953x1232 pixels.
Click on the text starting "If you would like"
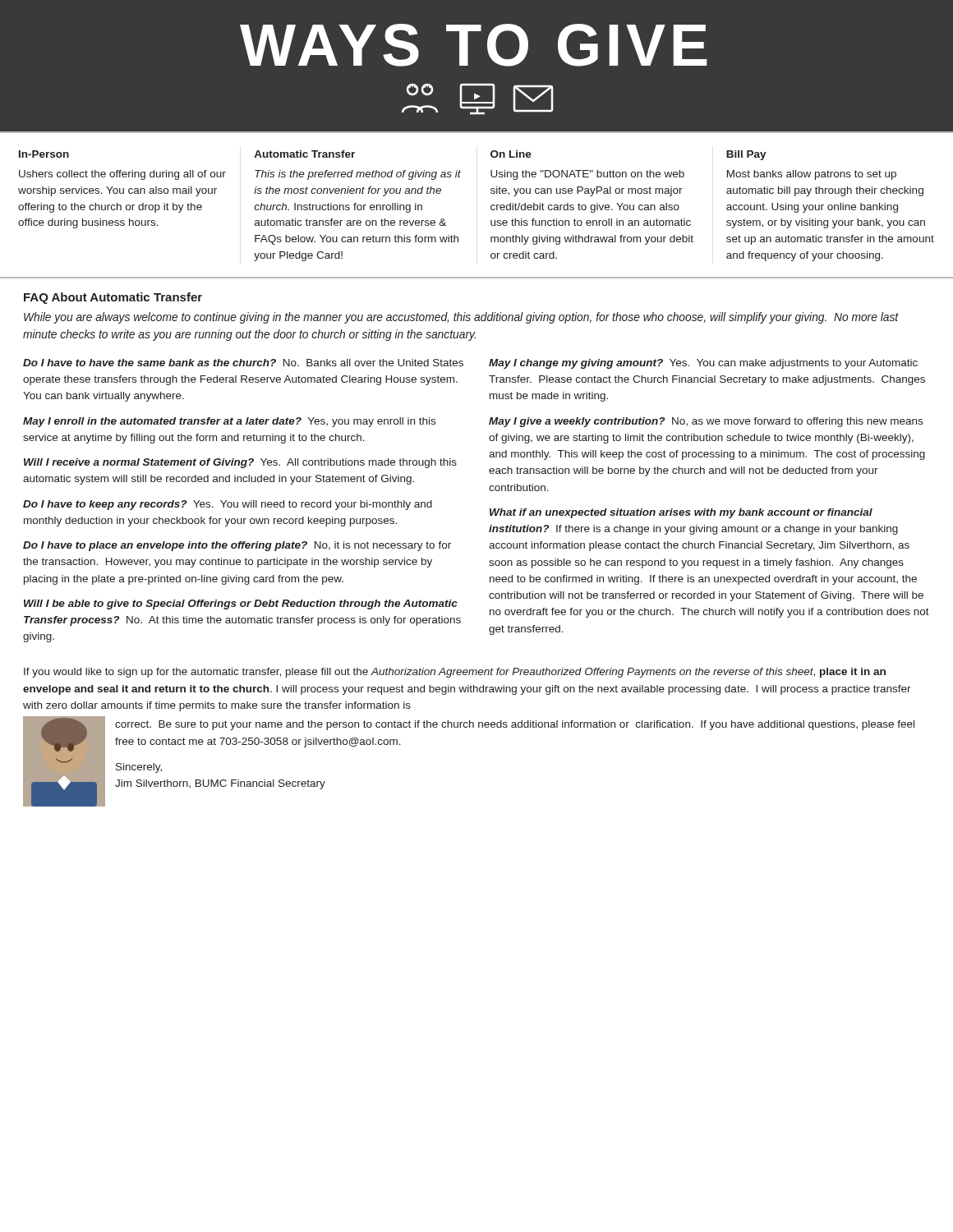point(467,688)
